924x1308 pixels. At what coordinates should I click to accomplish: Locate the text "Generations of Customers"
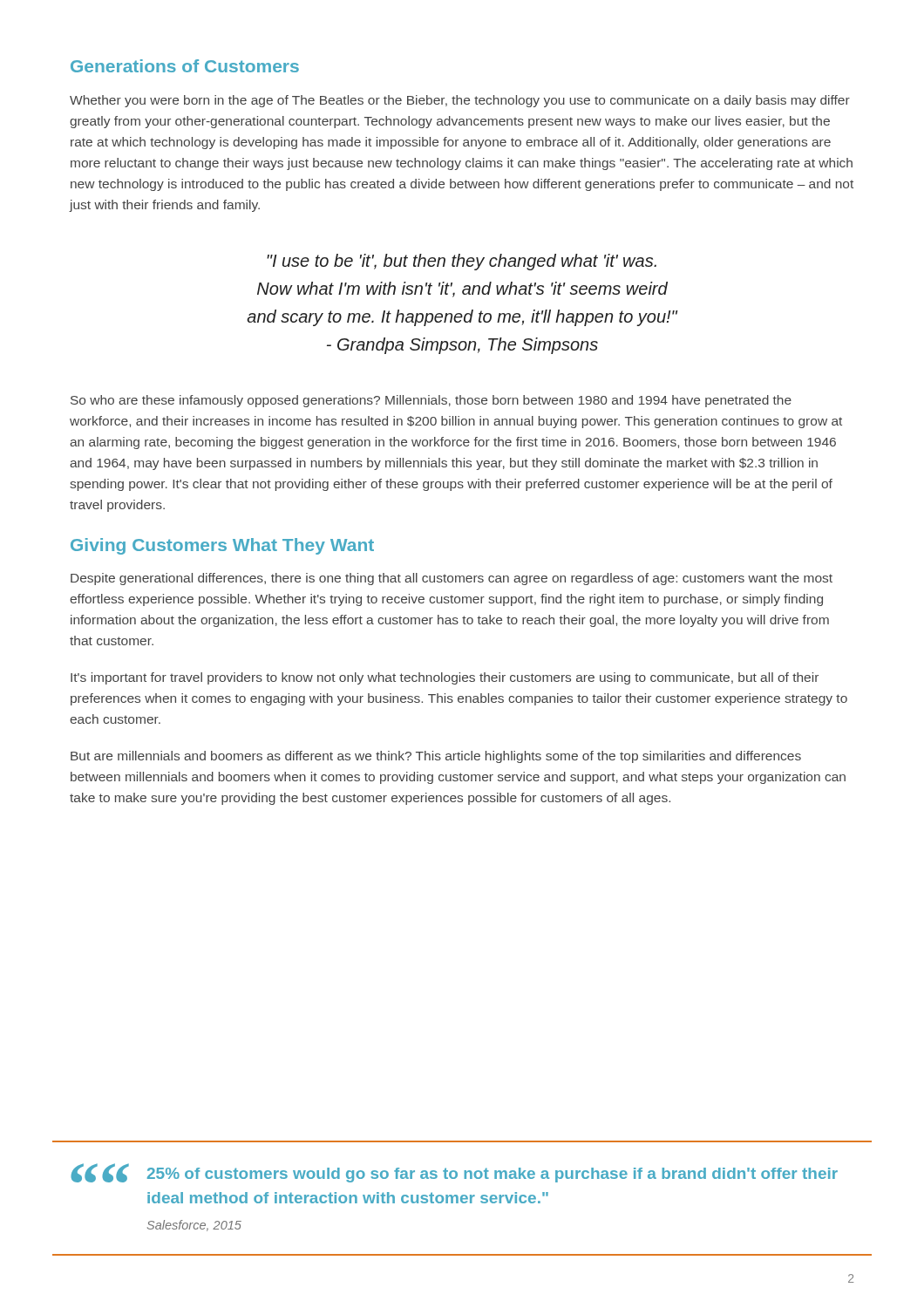(x=185, y=66)
